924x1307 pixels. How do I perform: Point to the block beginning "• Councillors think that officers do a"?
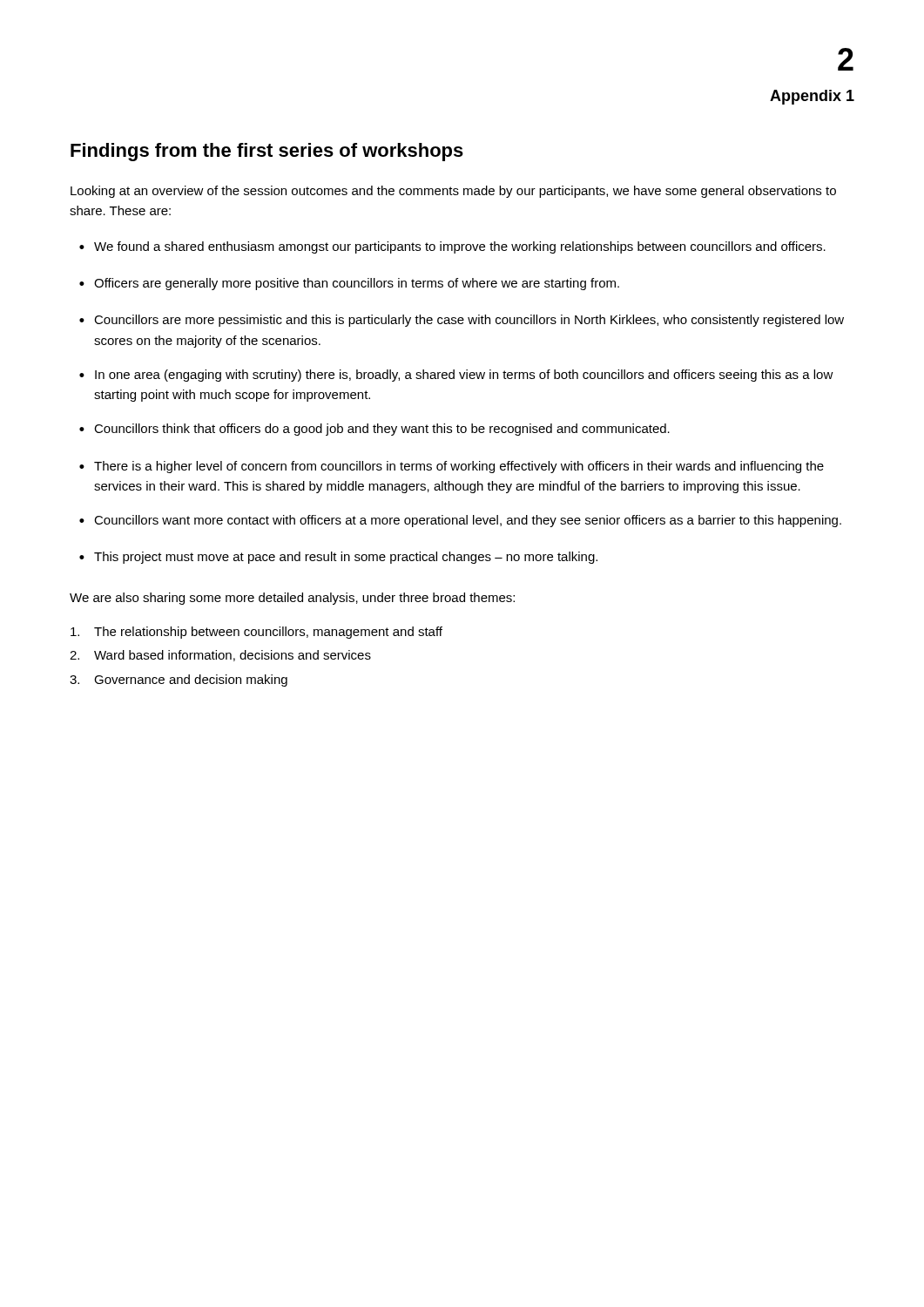click(x=462, y=430)
